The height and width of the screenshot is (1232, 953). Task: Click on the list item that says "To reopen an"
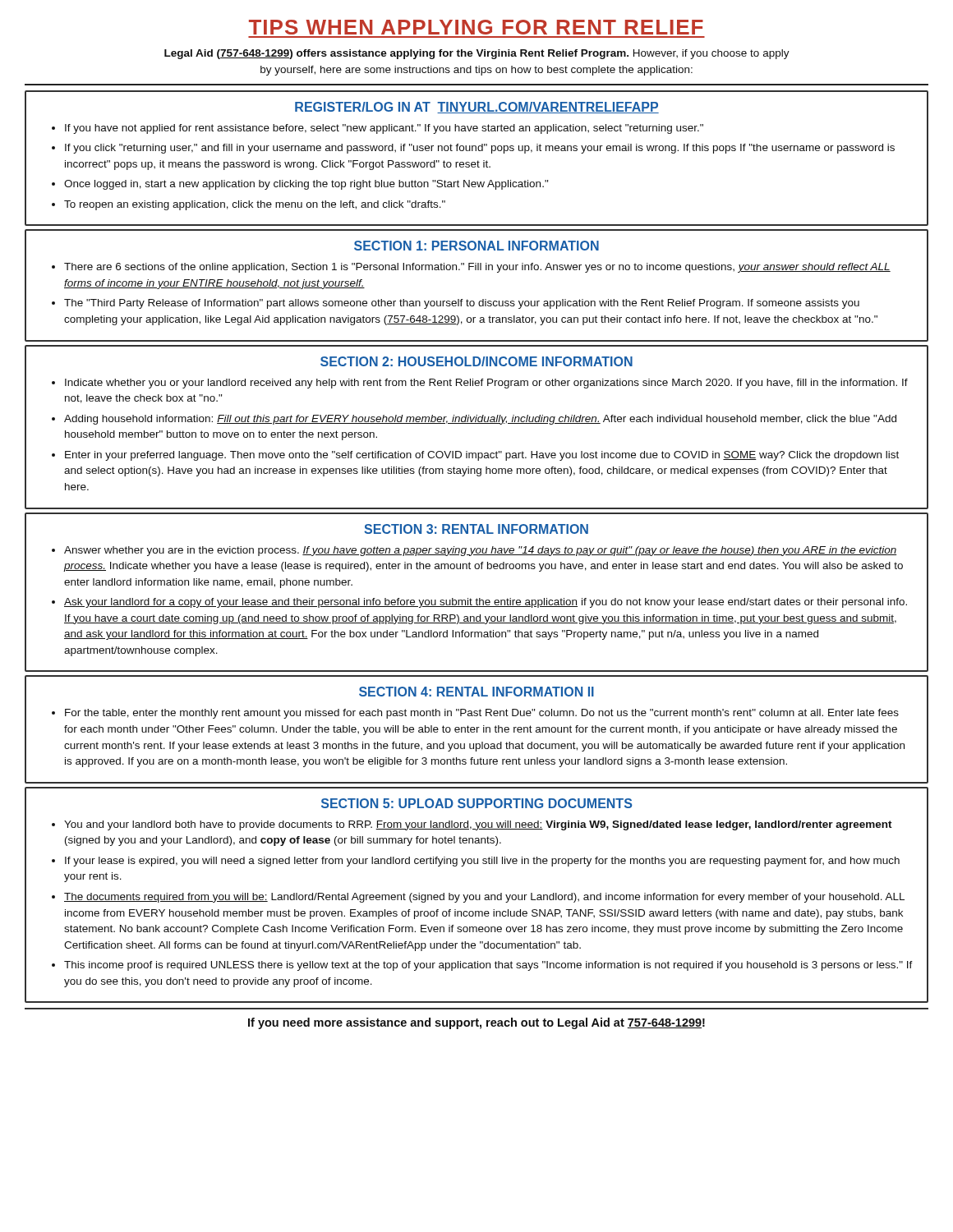[255, 204]
